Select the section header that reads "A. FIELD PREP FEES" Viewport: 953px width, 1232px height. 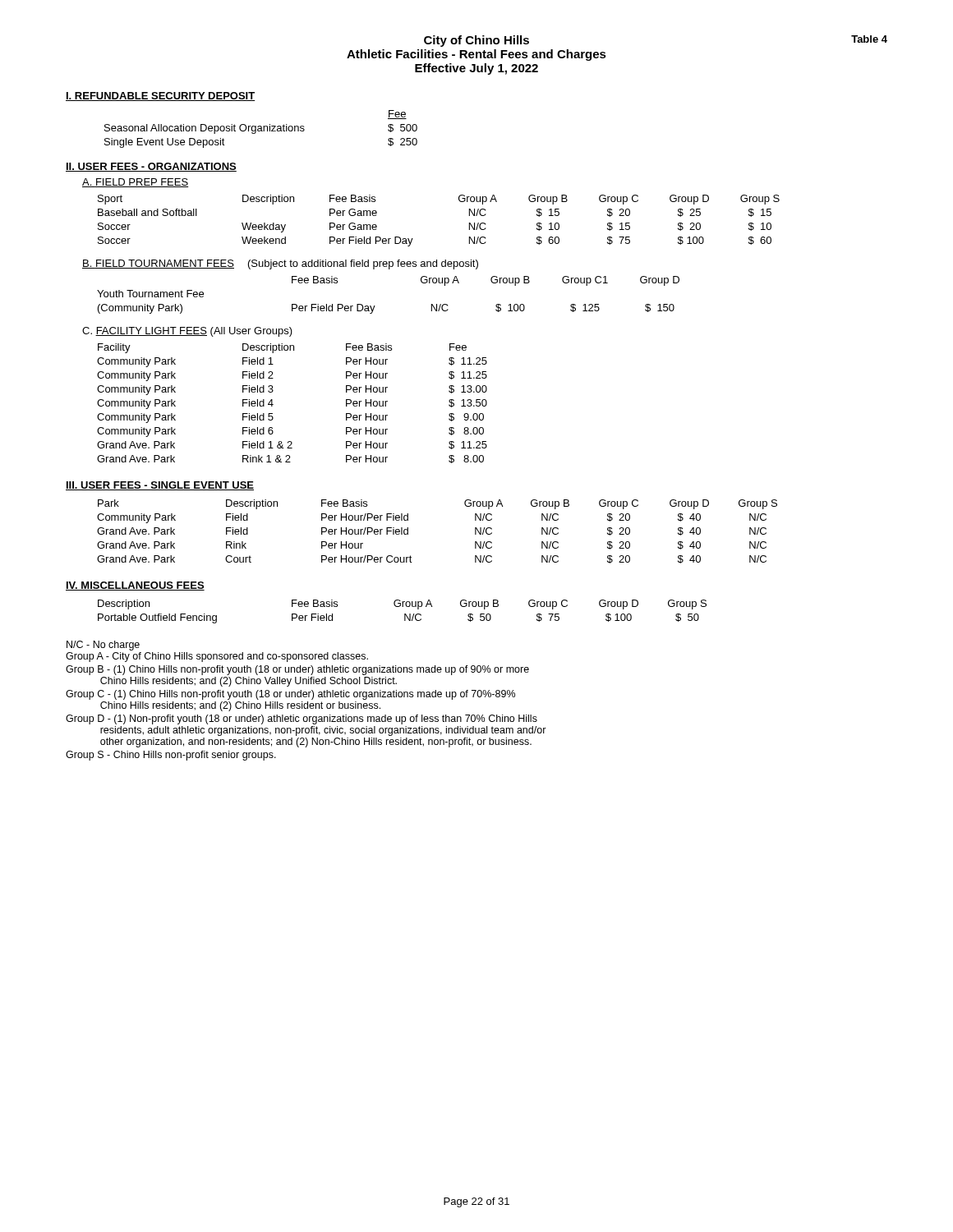[x=135, y=182]
